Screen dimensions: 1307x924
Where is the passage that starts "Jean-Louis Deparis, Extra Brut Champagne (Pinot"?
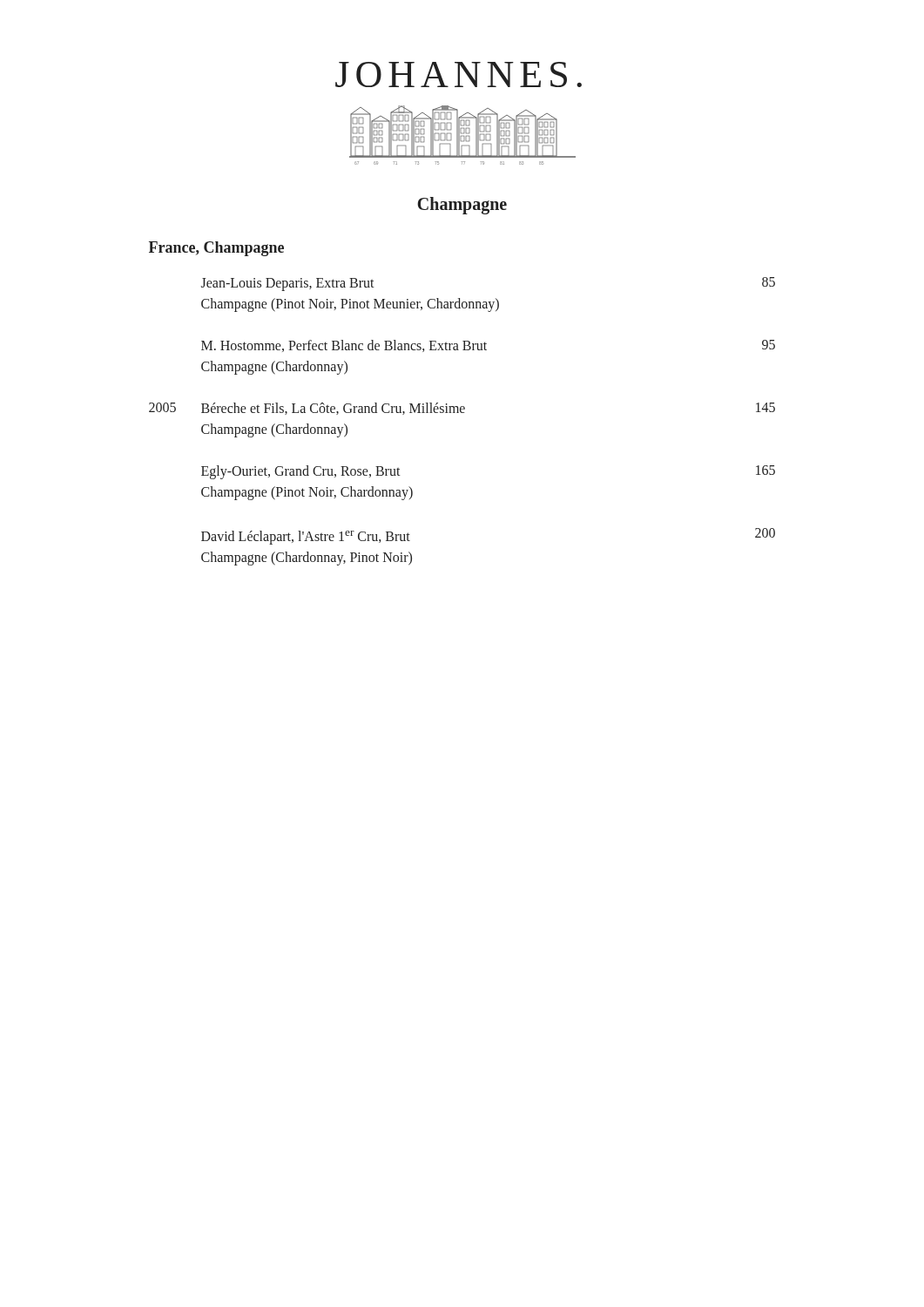(462, 294)
